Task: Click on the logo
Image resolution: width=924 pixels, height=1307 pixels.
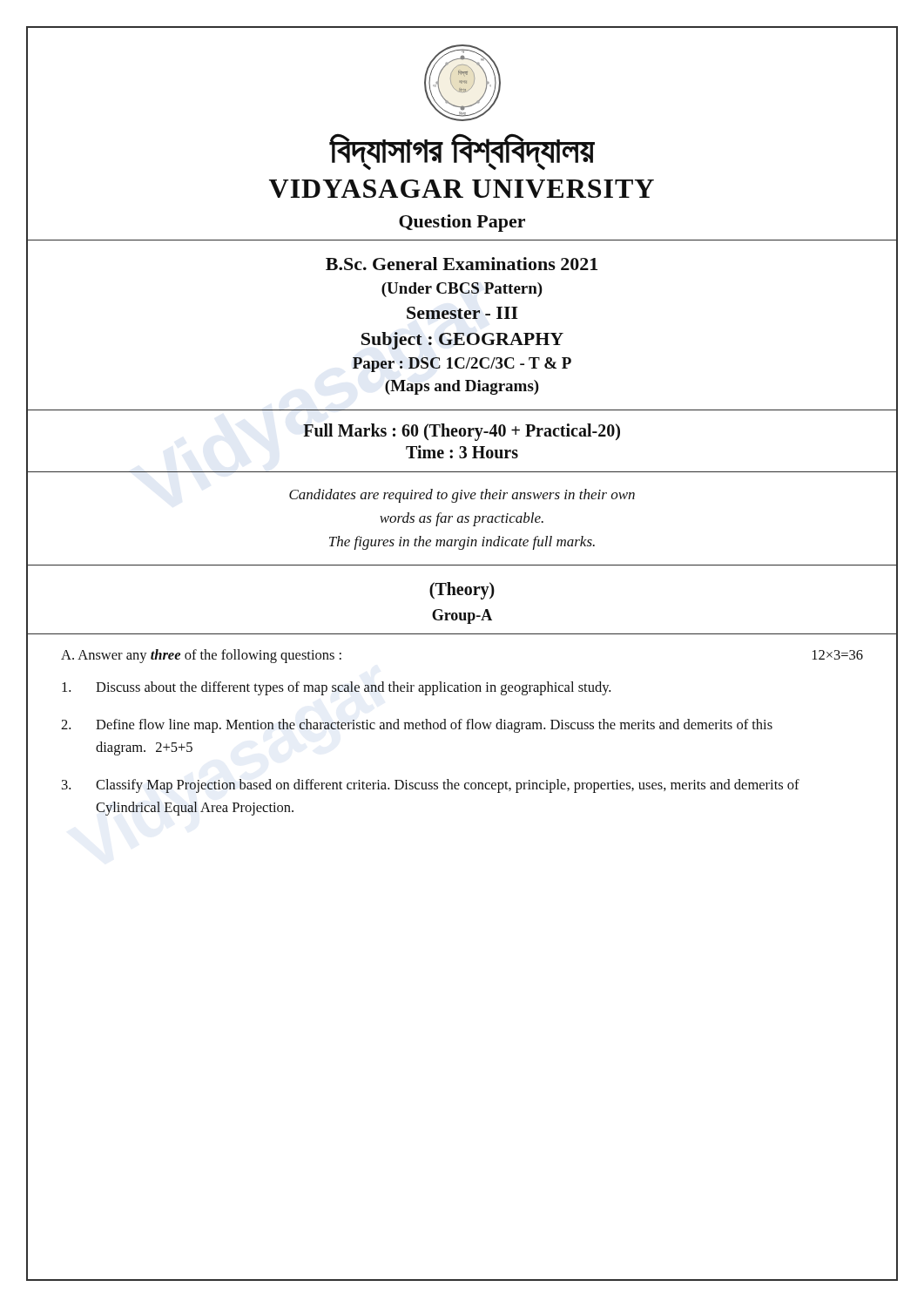Action: (462, 84)
